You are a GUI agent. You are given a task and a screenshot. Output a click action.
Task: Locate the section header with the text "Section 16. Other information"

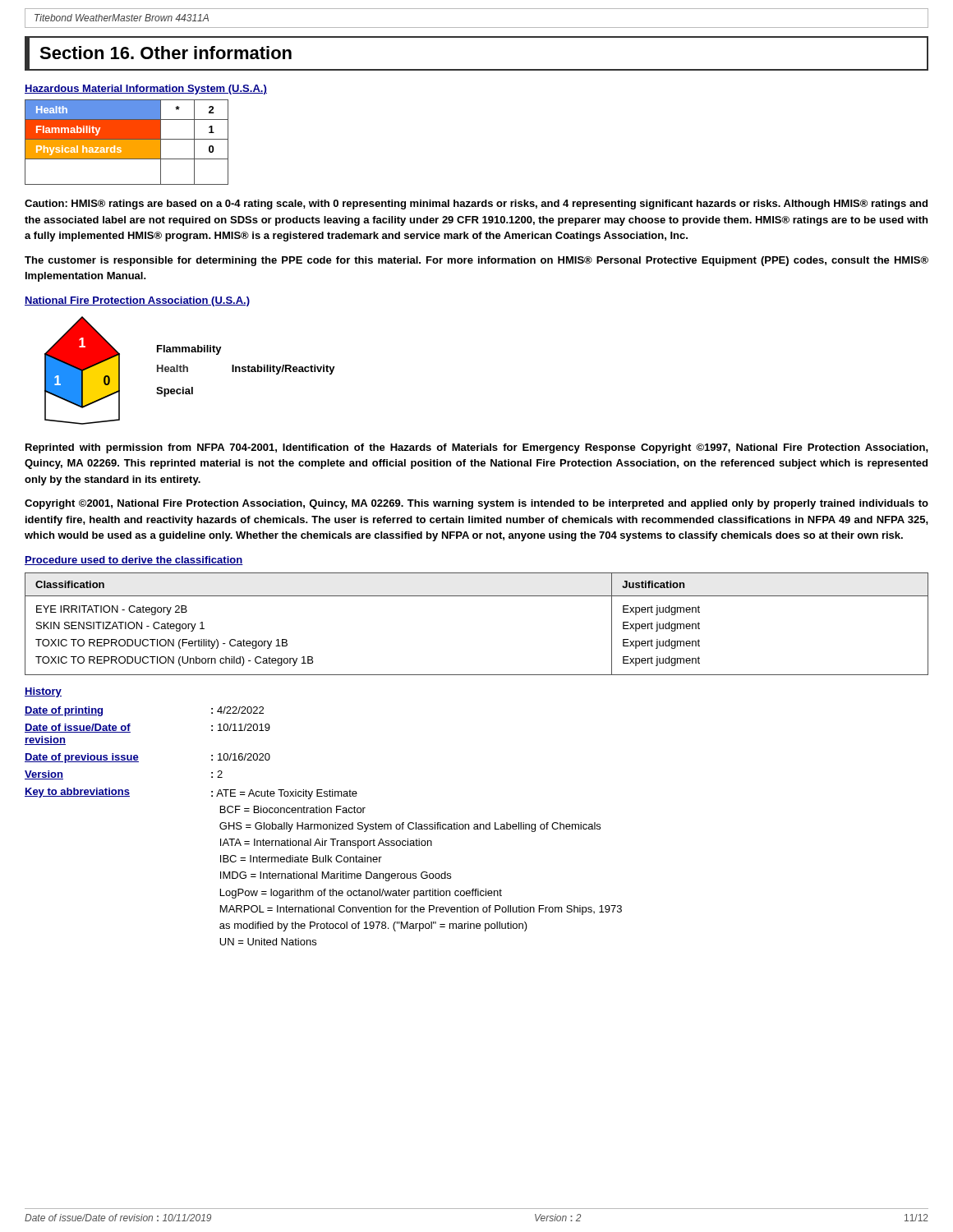(166, 53)
